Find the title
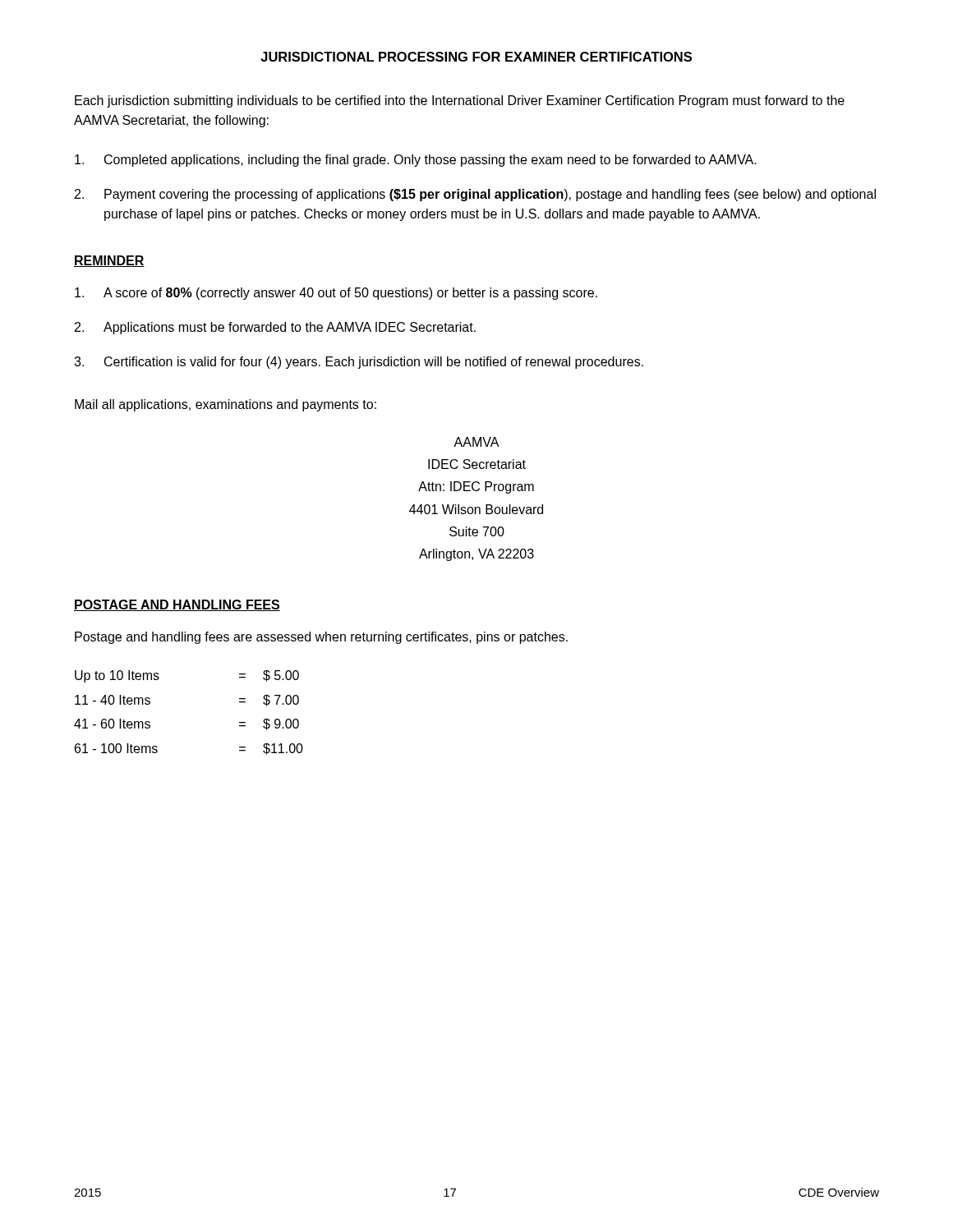This screenshot has height=1232, width=953. point(476,57)
